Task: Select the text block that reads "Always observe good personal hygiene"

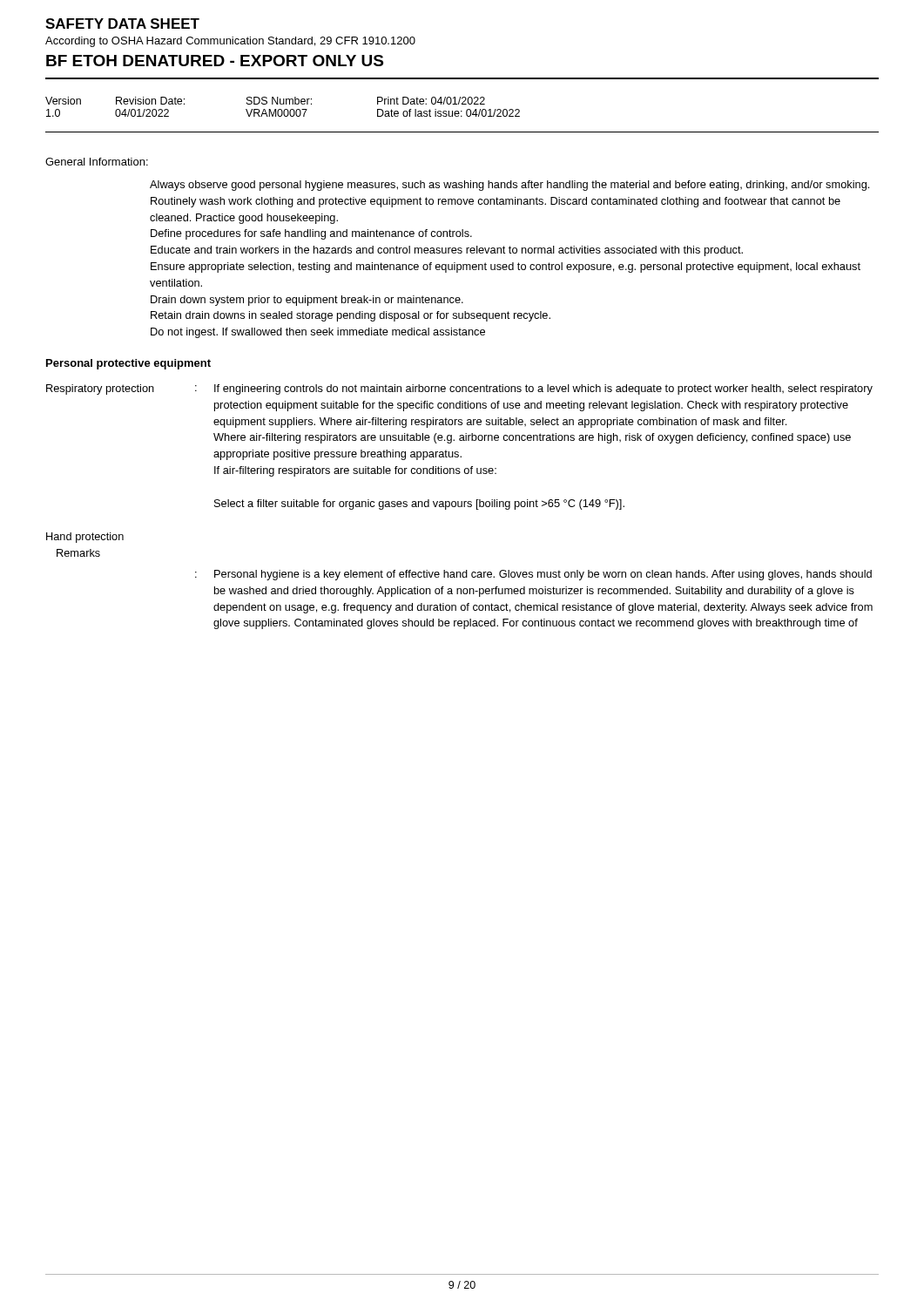Action: (x=510, y=258)
